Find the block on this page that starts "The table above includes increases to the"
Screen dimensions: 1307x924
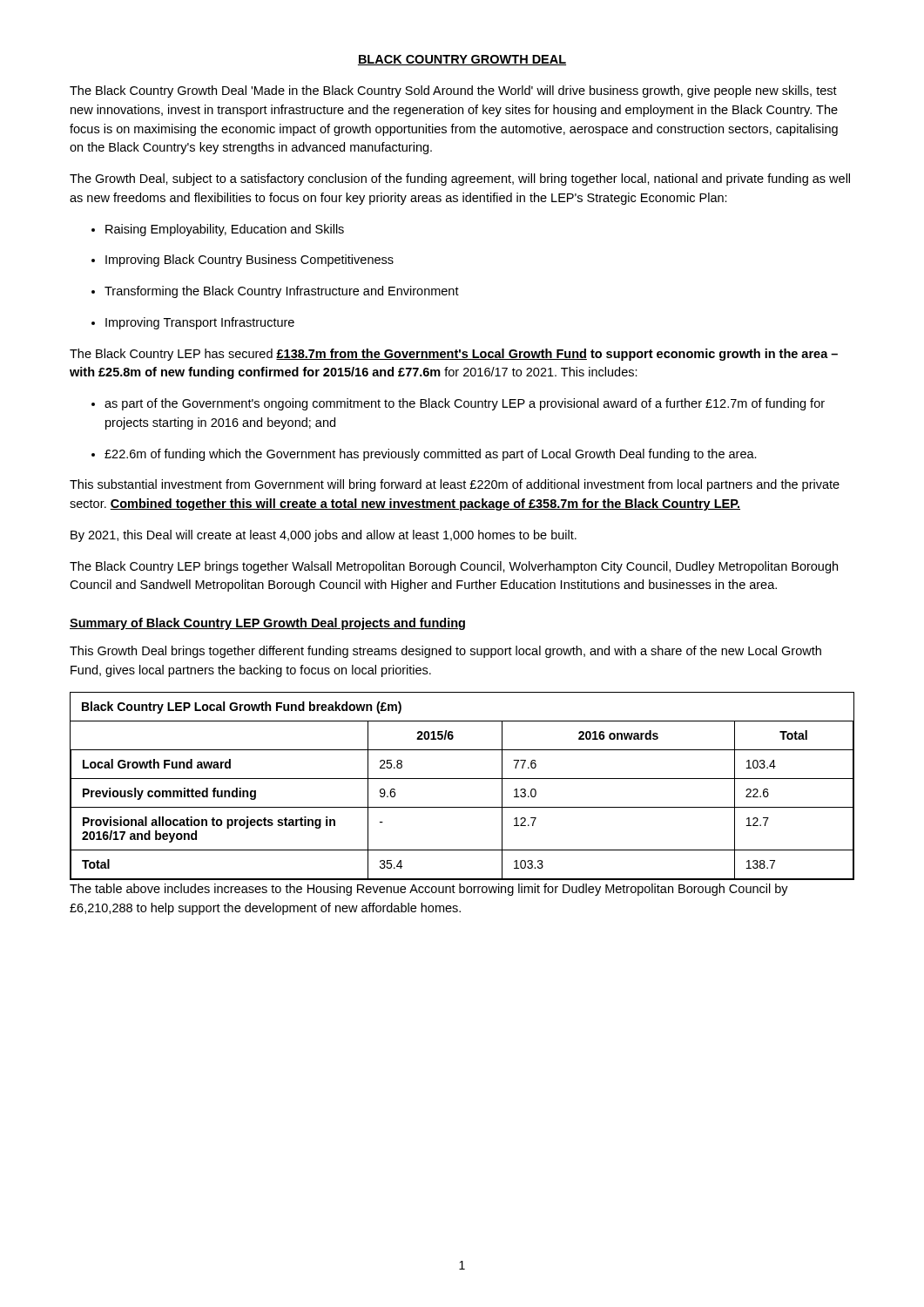tap(462, 899)
